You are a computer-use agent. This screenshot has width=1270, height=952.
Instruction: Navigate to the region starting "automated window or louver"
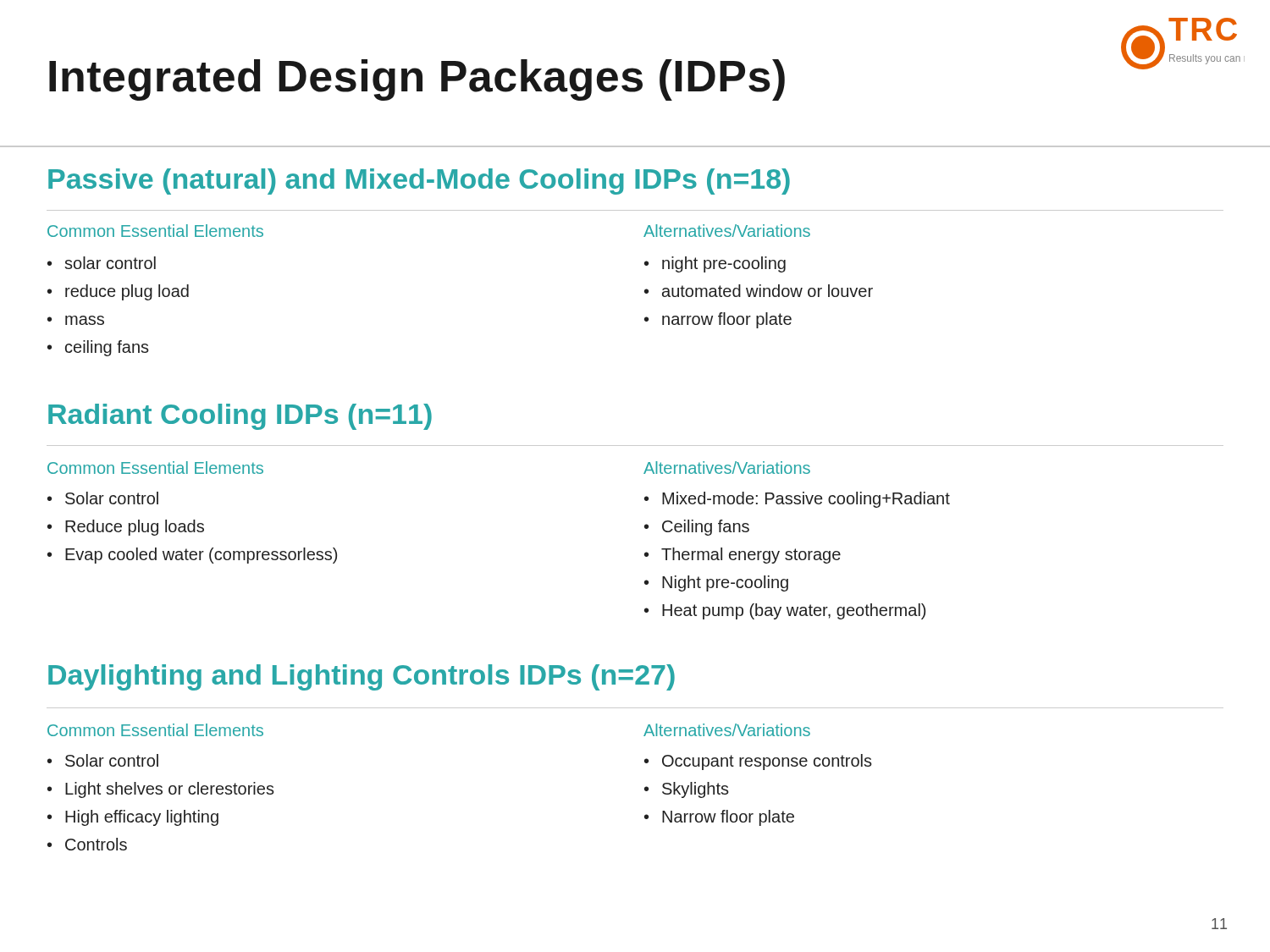click(758, 292)
